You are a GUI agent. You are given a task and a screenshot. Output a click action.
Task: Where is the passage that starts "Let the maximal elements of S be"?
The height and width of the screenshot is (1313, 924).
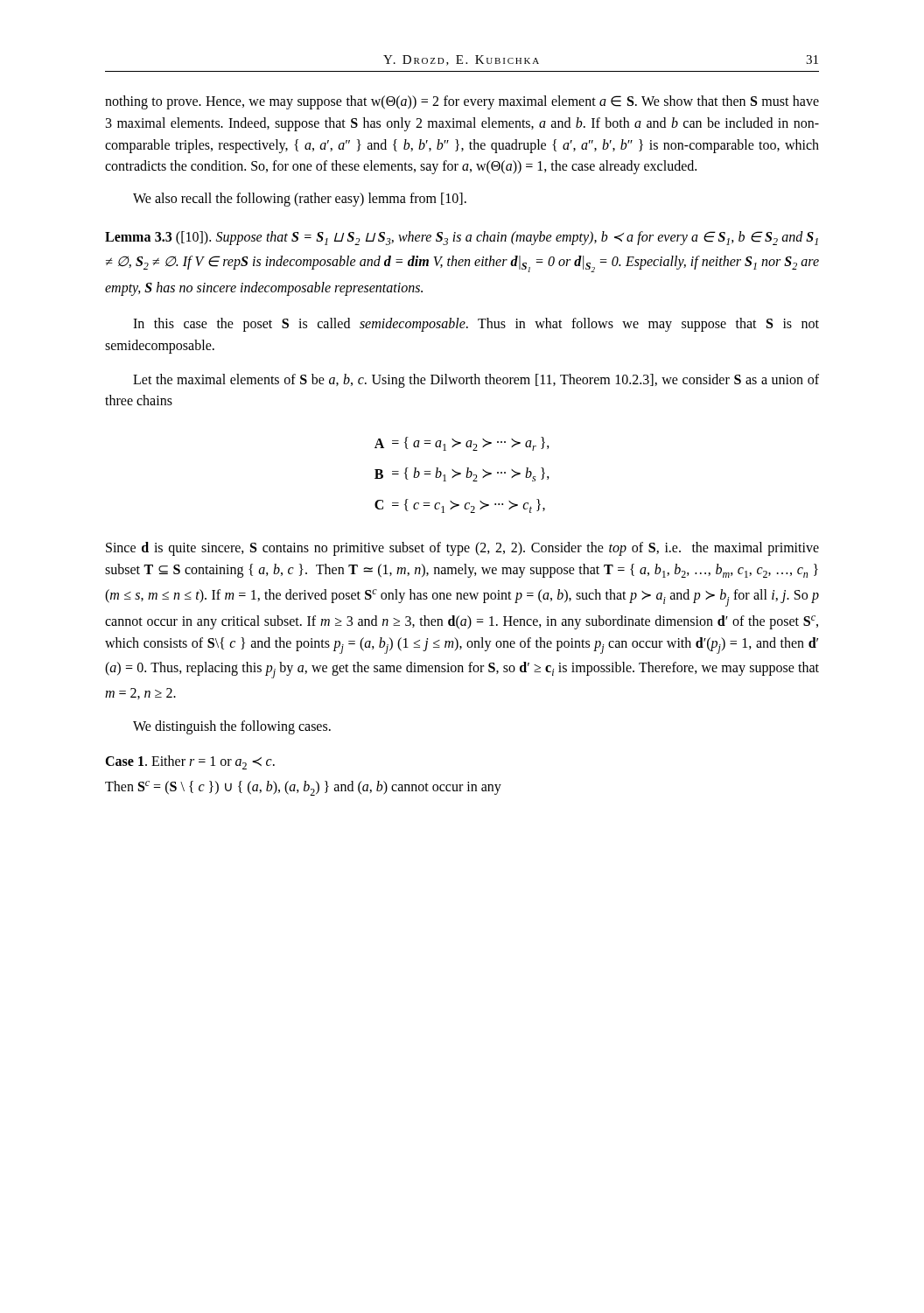(x=462, y=391)
